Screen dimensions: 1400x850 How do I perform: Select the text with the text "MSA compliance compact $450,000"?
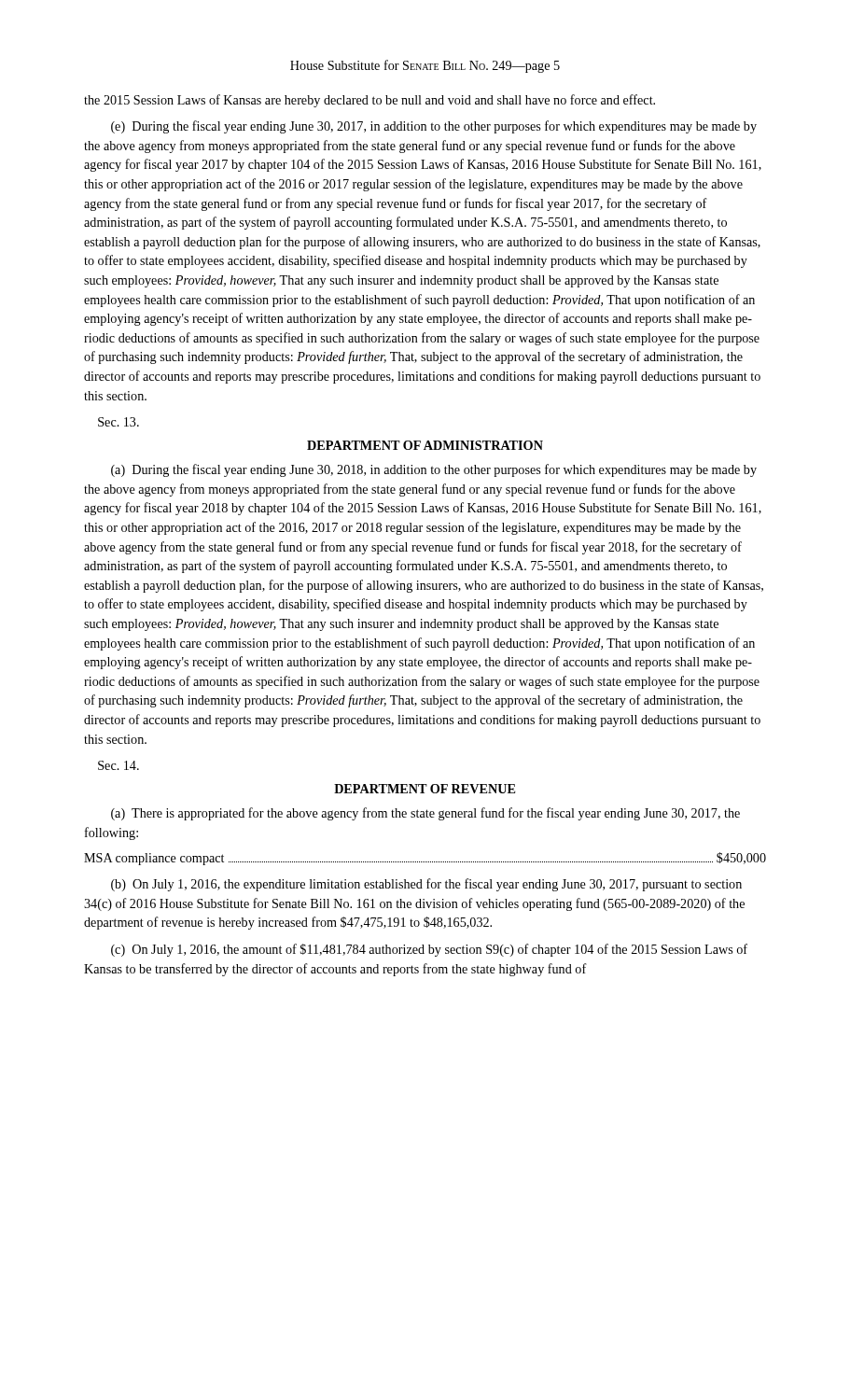point(425,858)
